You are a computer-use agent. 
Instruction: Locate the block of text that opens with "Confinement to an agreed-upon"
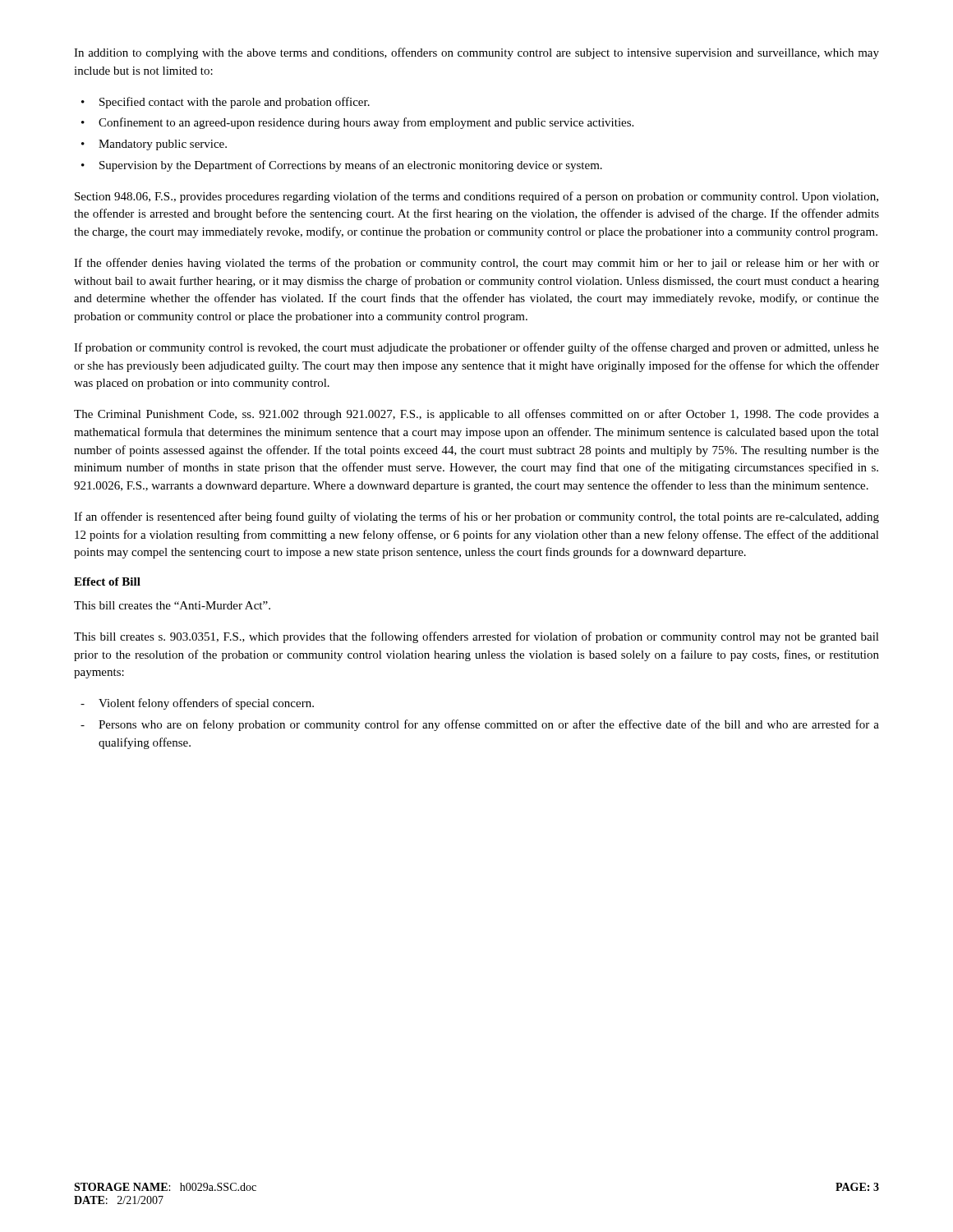pos(367,123)
